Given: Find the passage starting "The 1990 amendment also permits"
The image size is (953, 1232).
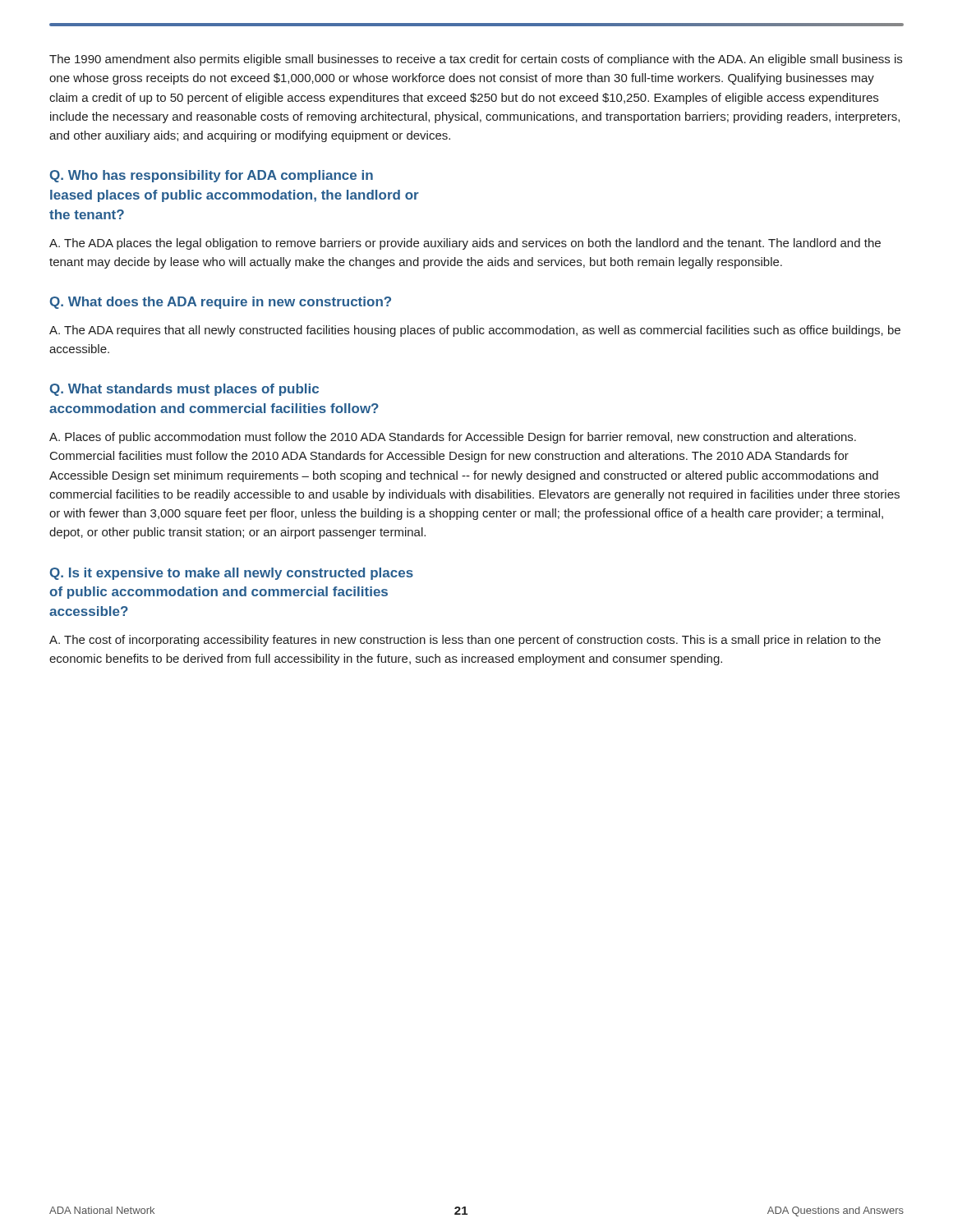Looking at the screenshot, I should (x=476, y=97).
